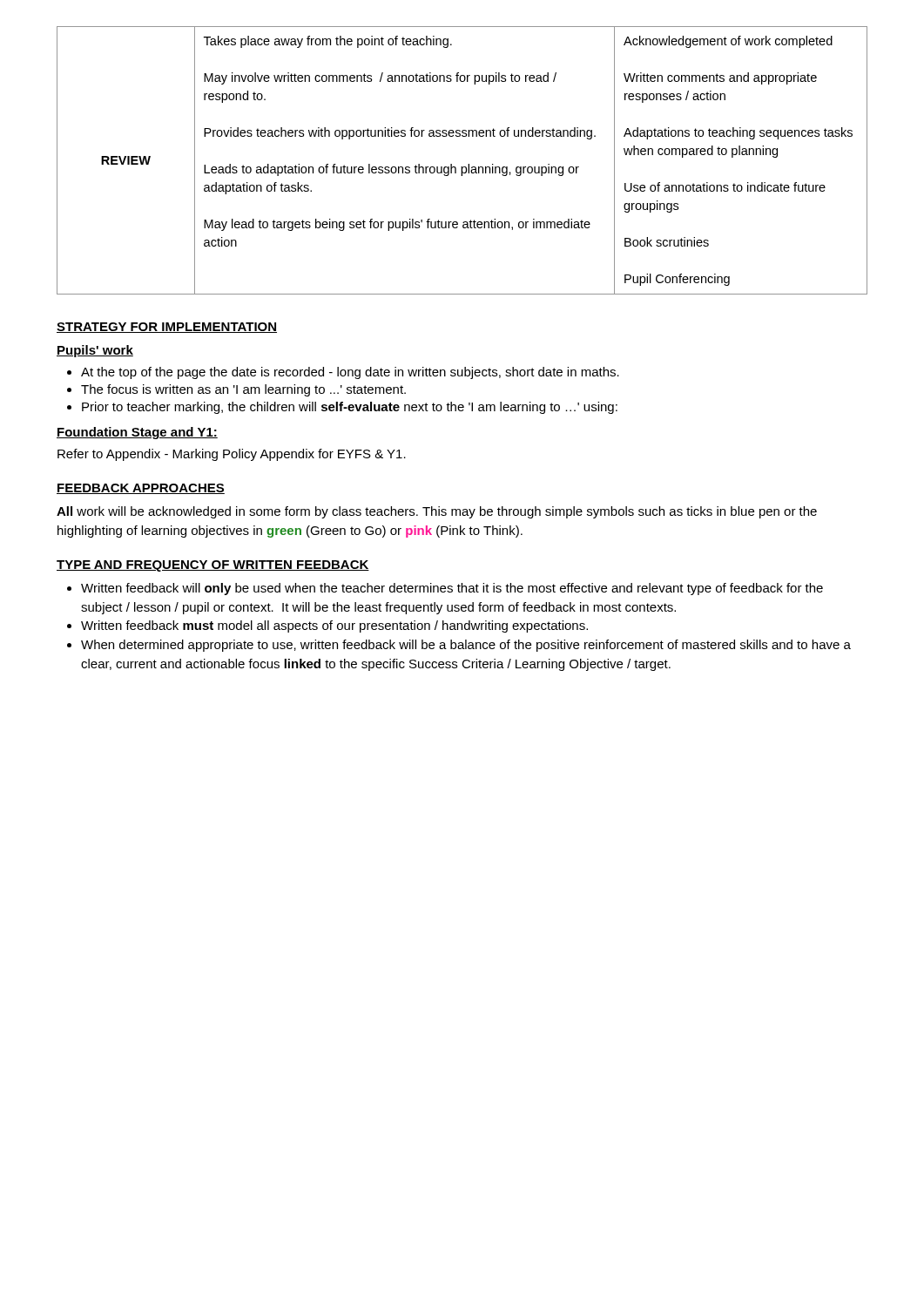
Task: Locate the block starting "STRATEGY FOR IMPLEMENTATION"
Action: (167, 328)
